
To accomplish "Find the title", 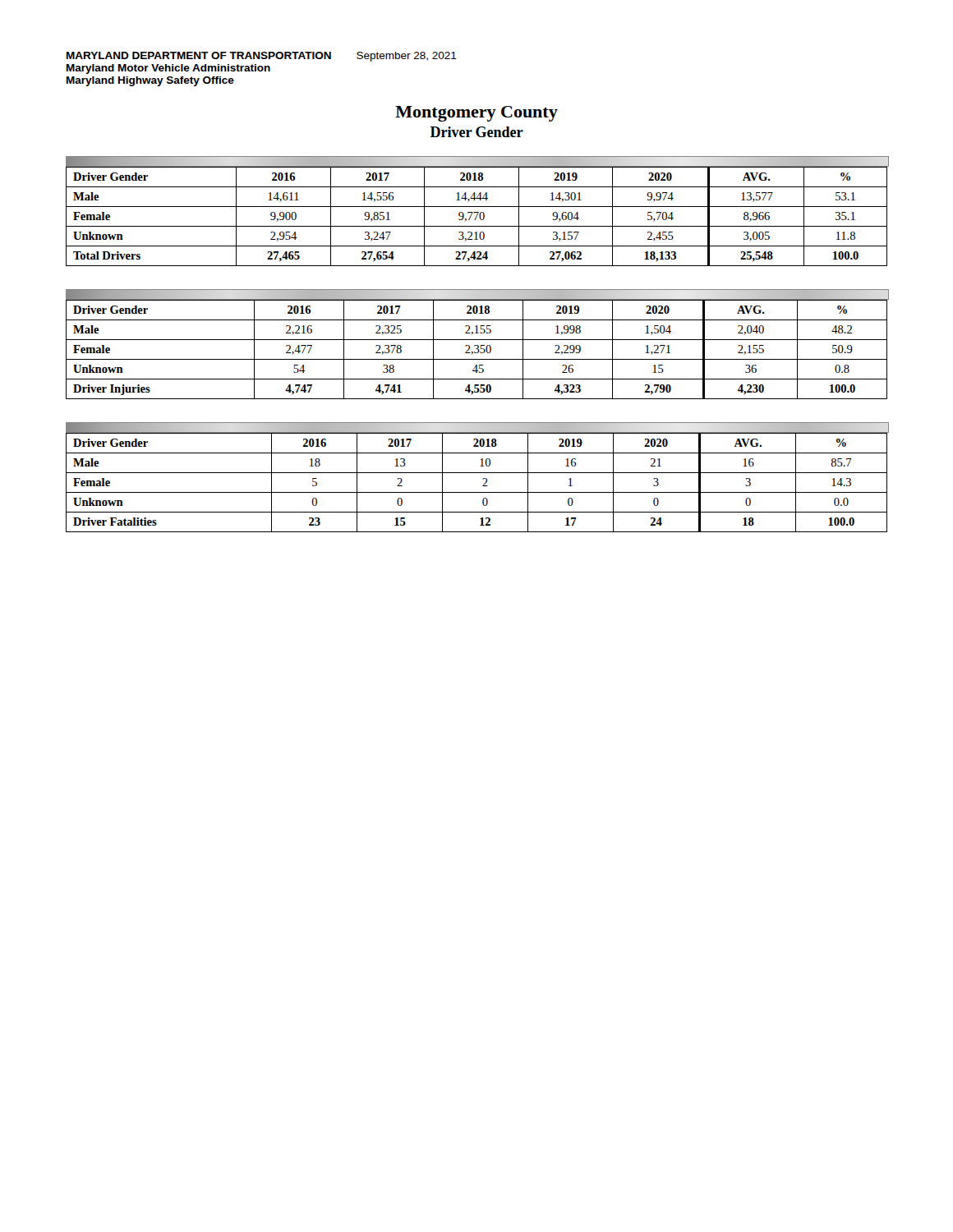I will coord(476,111).
